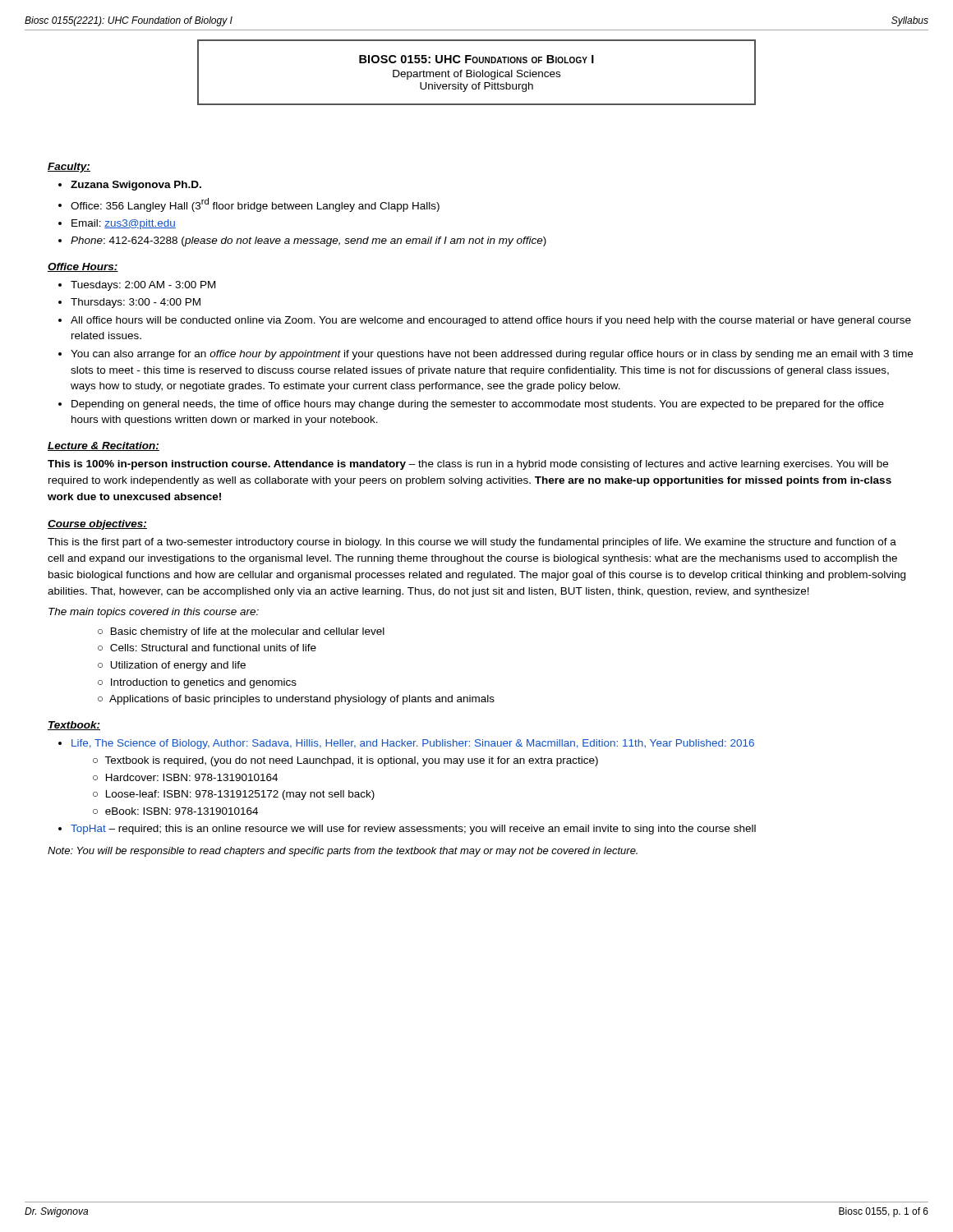The width and height of the screenshot is (953, 1232).
Task: Locate the block of text that opens with "○ Introduction to genetics"
Action: pyautogui.click(x=197, y=682)
